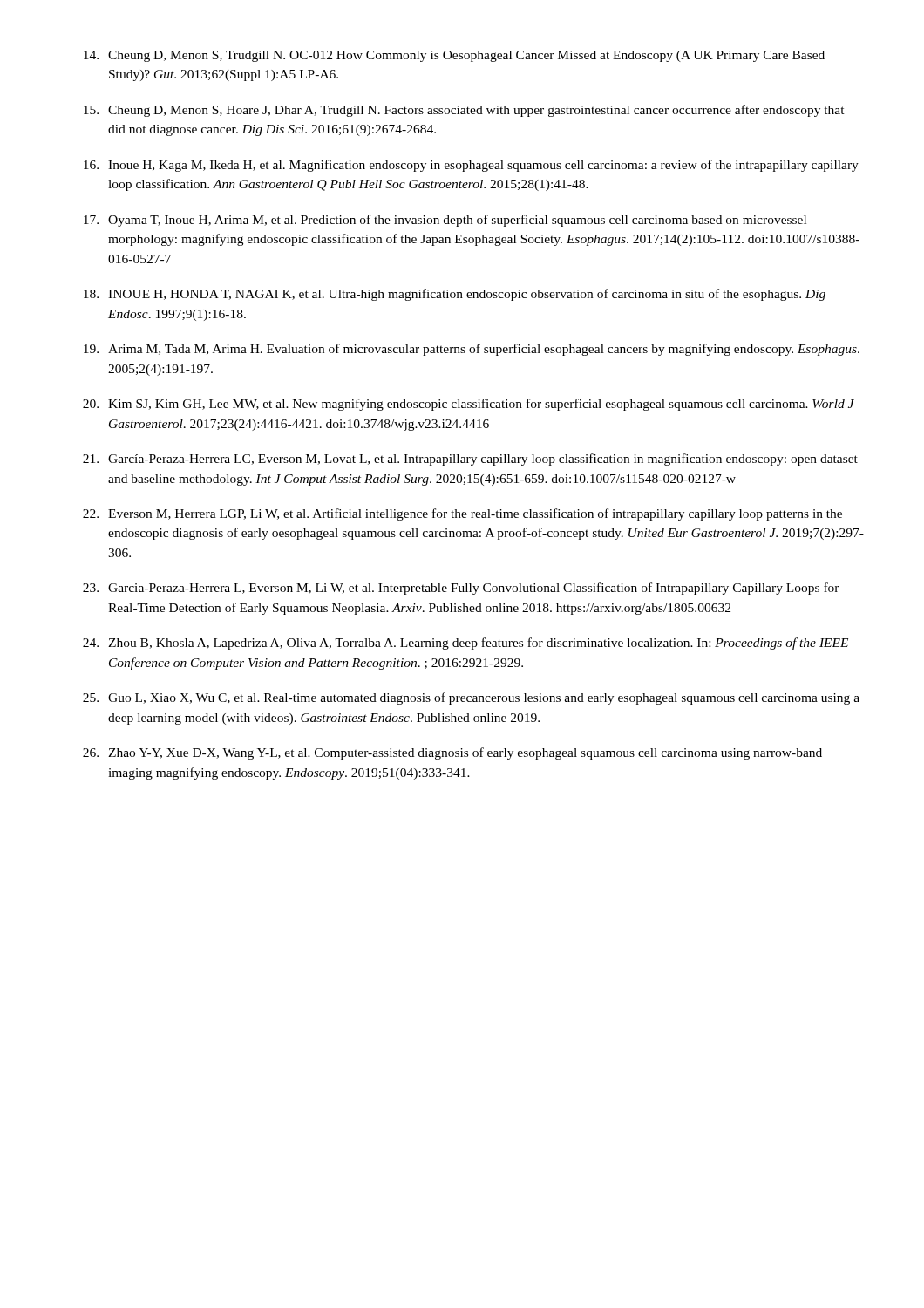This screenshot has width=924, height=1308.
Task: Where is the passage that starts "23. Garcia-Peraza-Herrera L, Everson M, Li W,"?
Action: (x=462, y=598)
